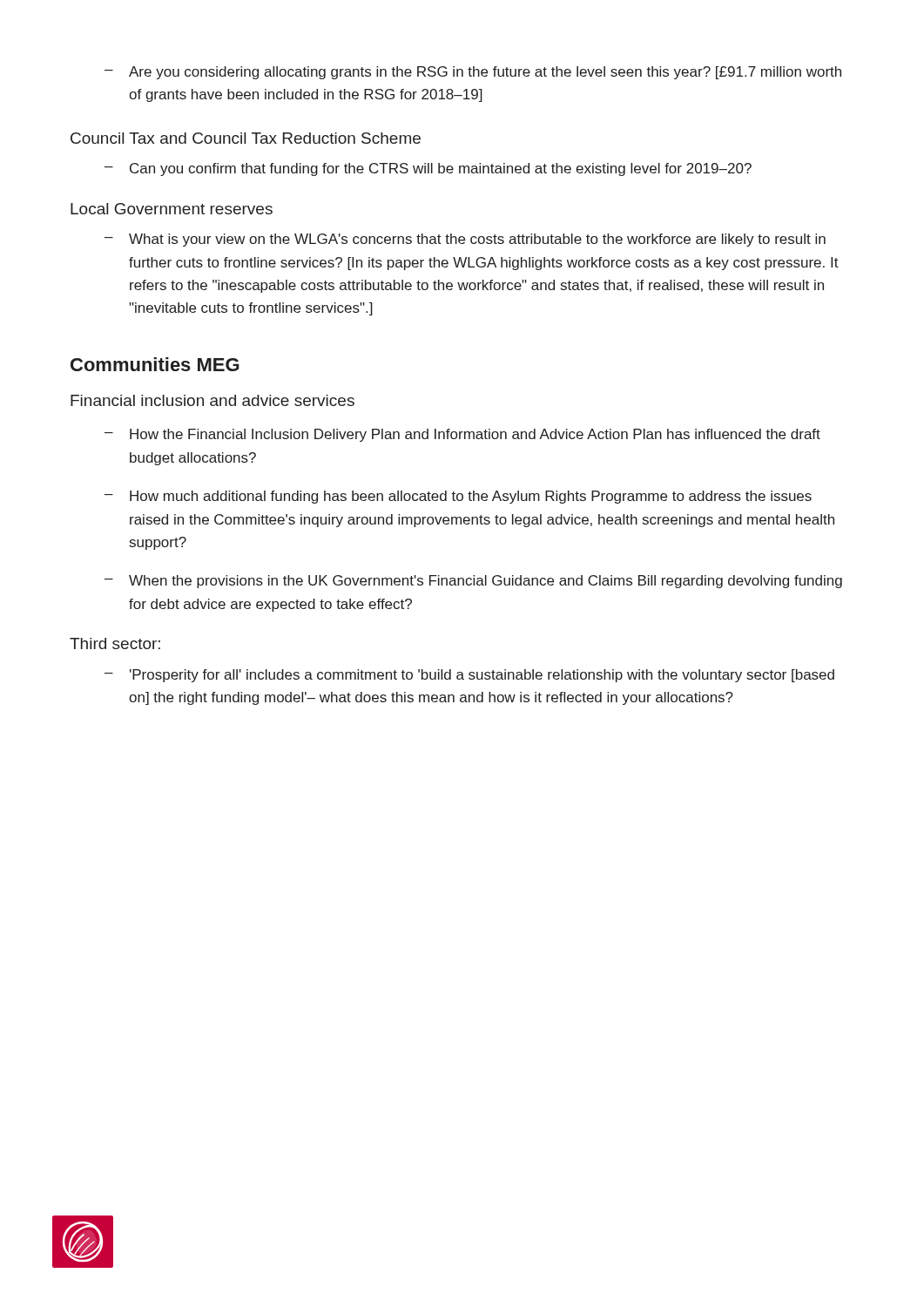Viewport: 924px width, 1307px height.
Task: Locate the section header with the text "Council Tax and Council Tax"
Action: (x=246, y=138)
